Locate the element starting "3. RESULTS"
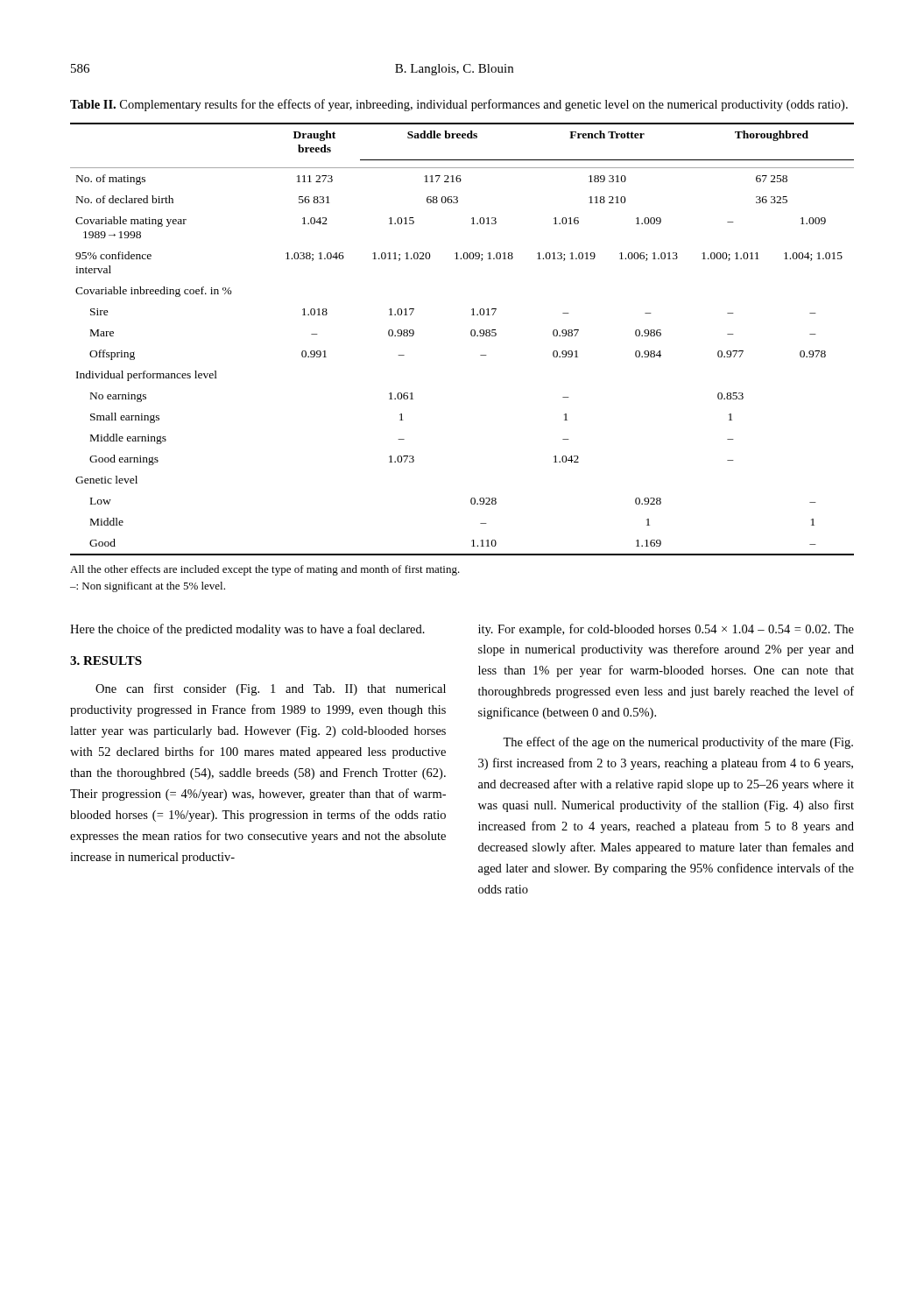The height and width of the screenshot is (1314, 924). tap(106, 661)
